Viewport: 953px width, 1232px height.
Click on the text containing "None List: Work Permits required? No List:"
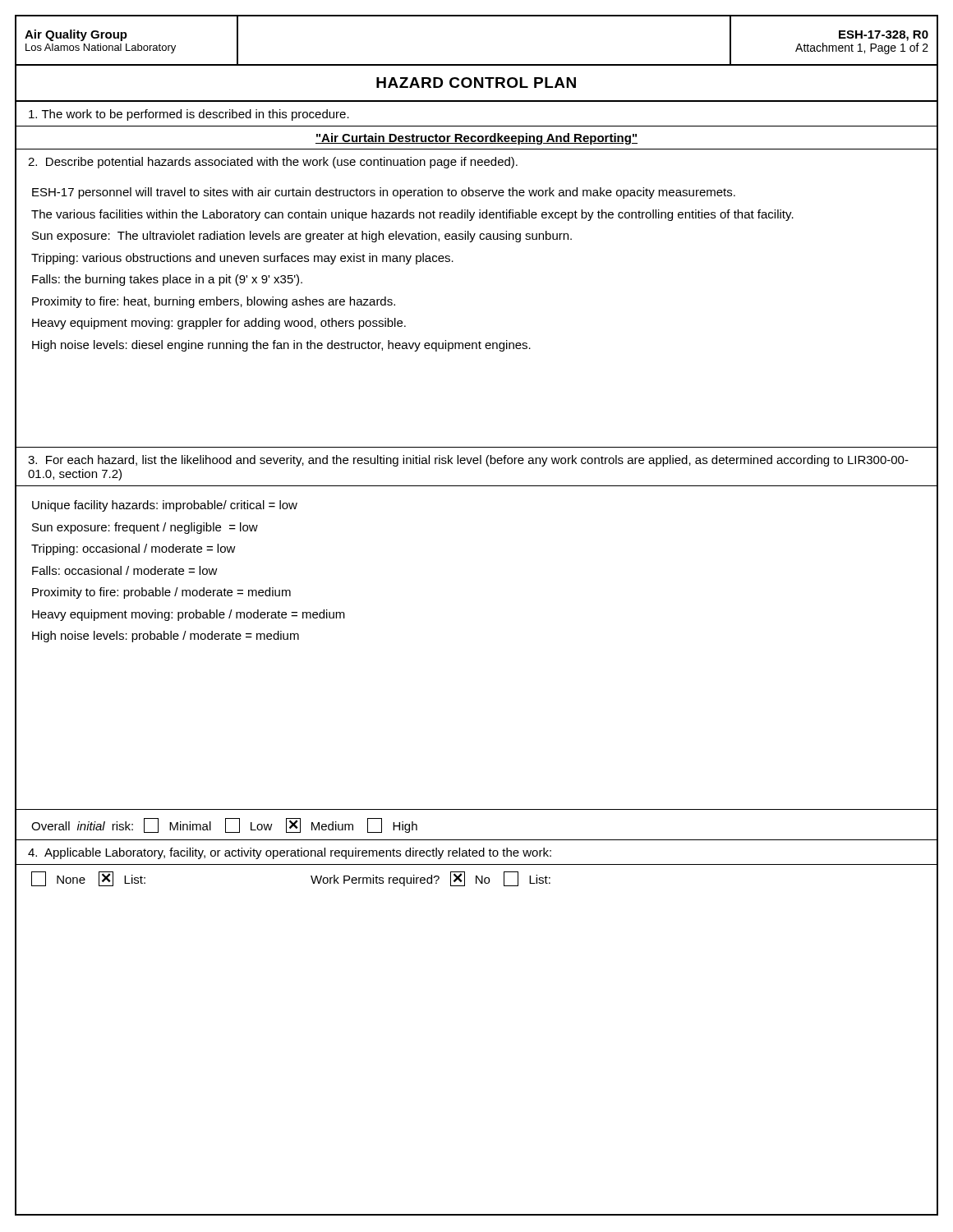[476, 879]
